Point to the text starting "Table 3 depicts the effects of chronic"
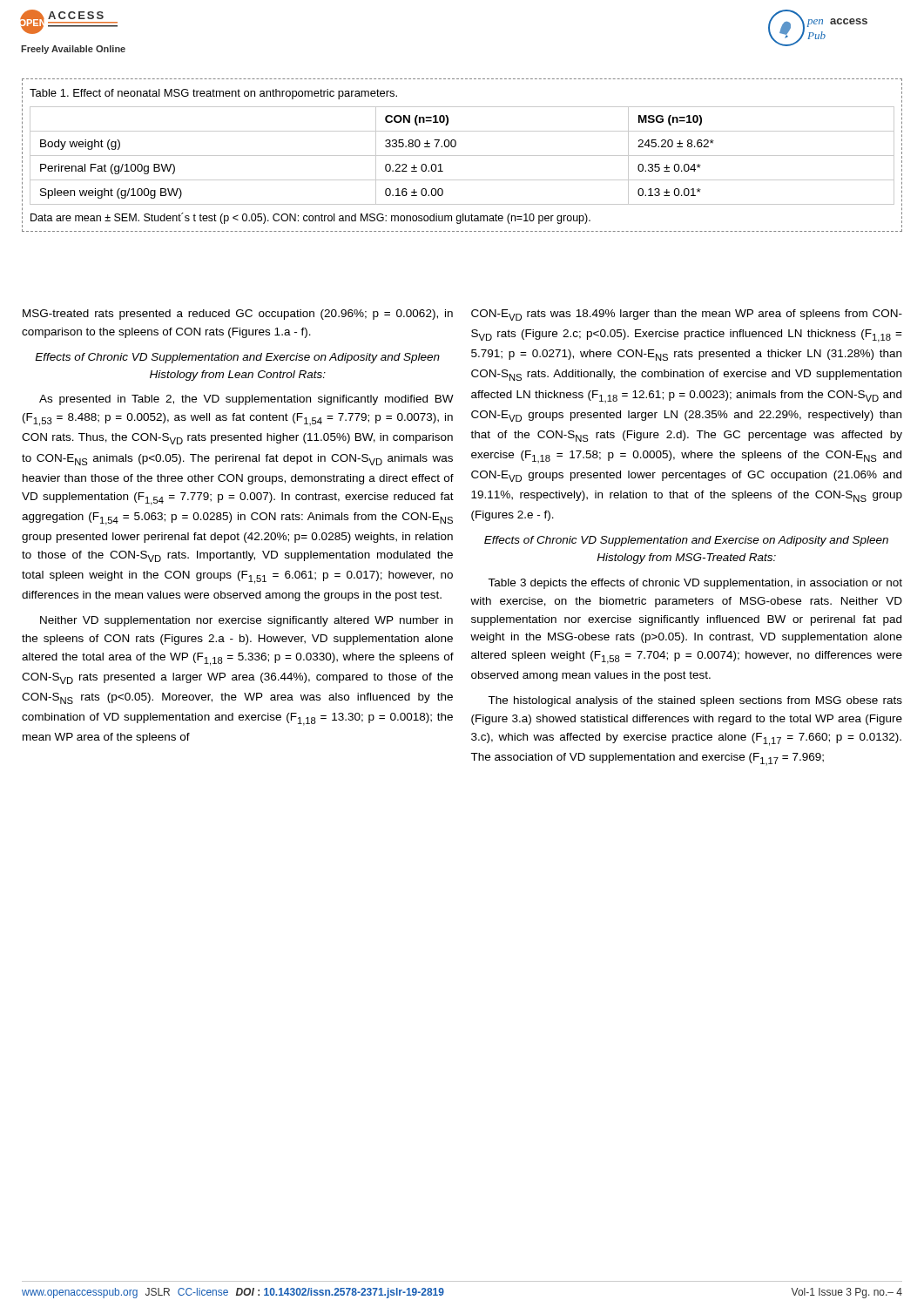 click(686, 671)
